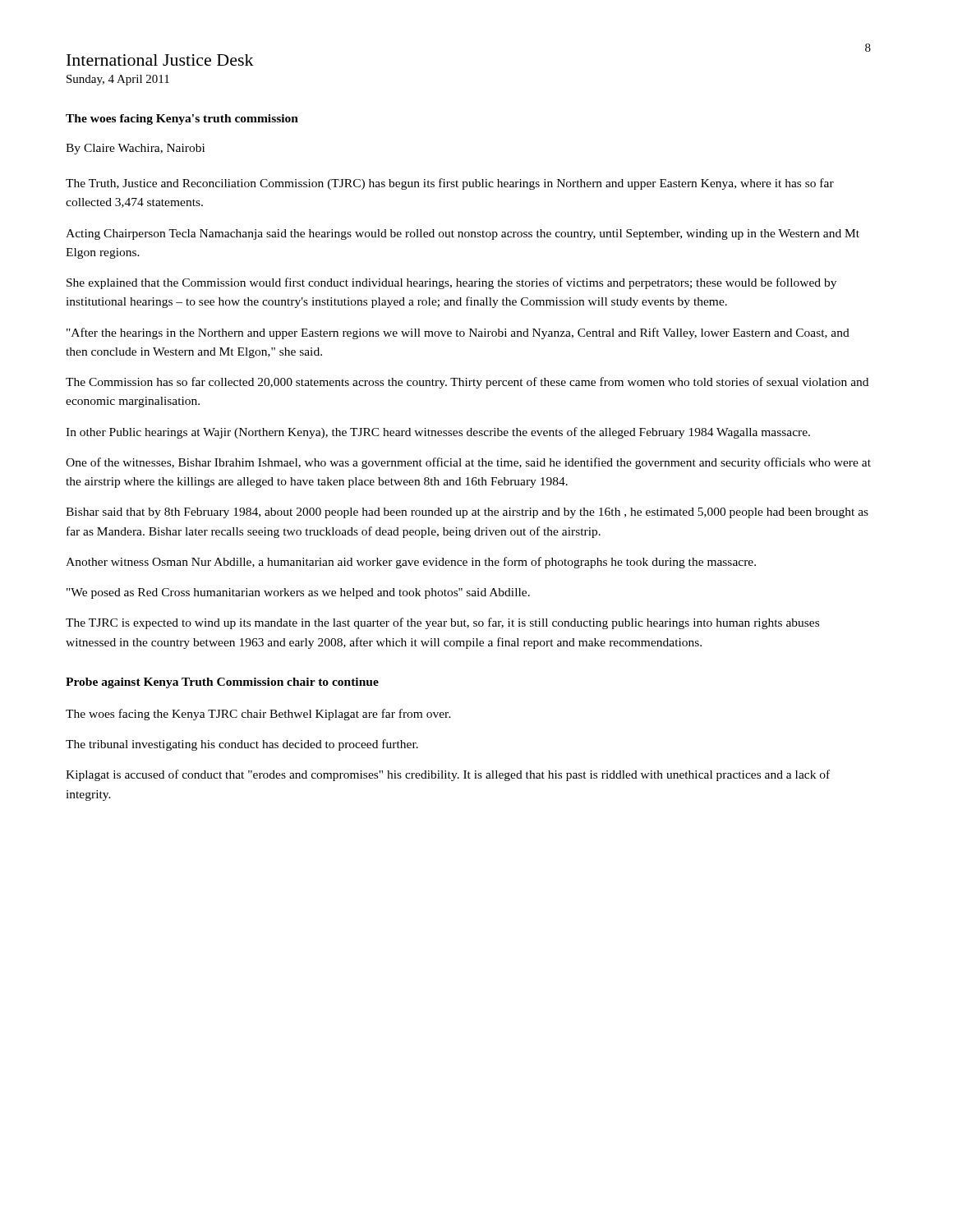Select the text block that says "The woes facing the Kenya TJRC chair"

tap(259, 713)
